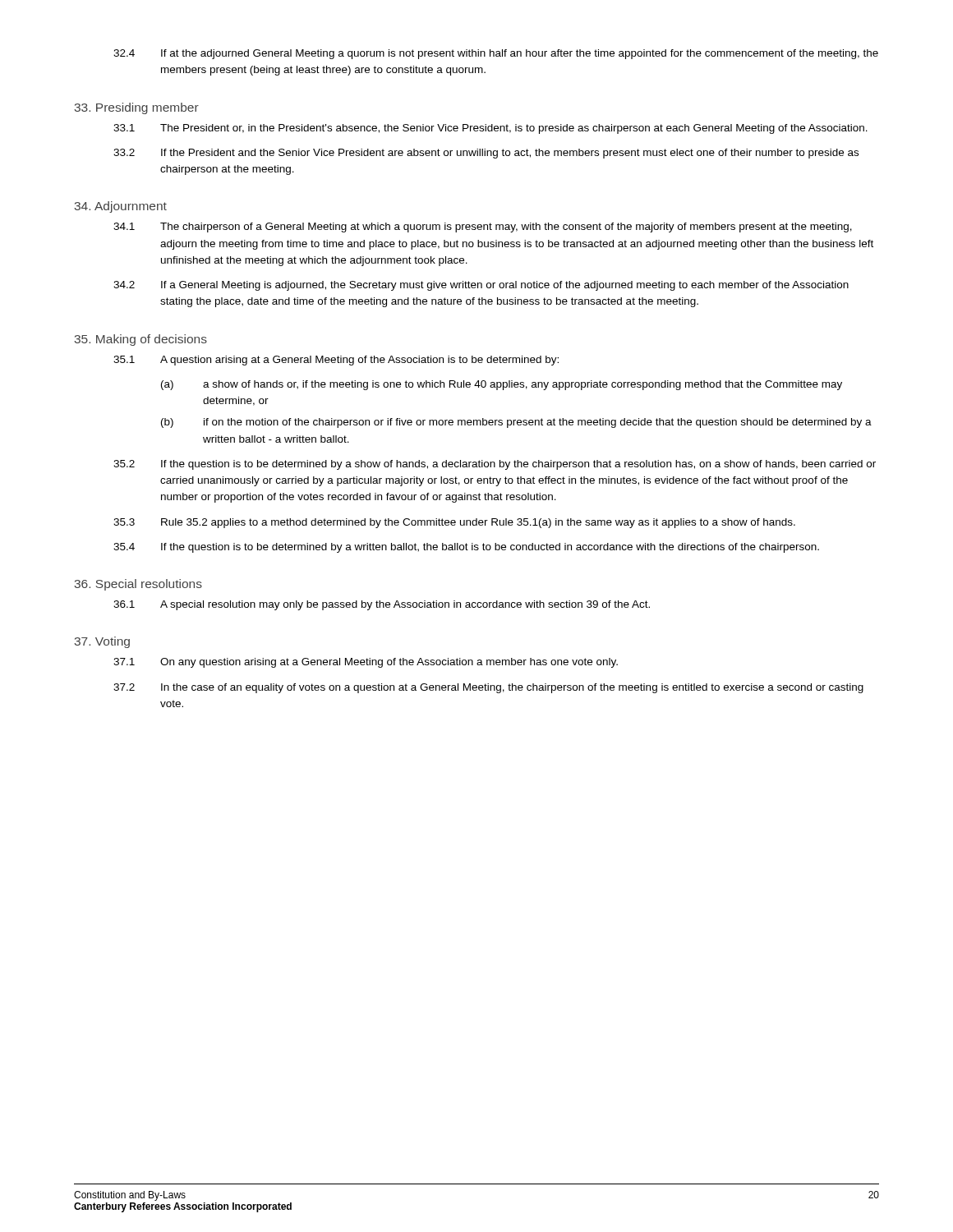This screenshot has height=1232, width=953.
Task: Click on the list item containing "35.4 If the question is to be"
Action: pos(476,547)
